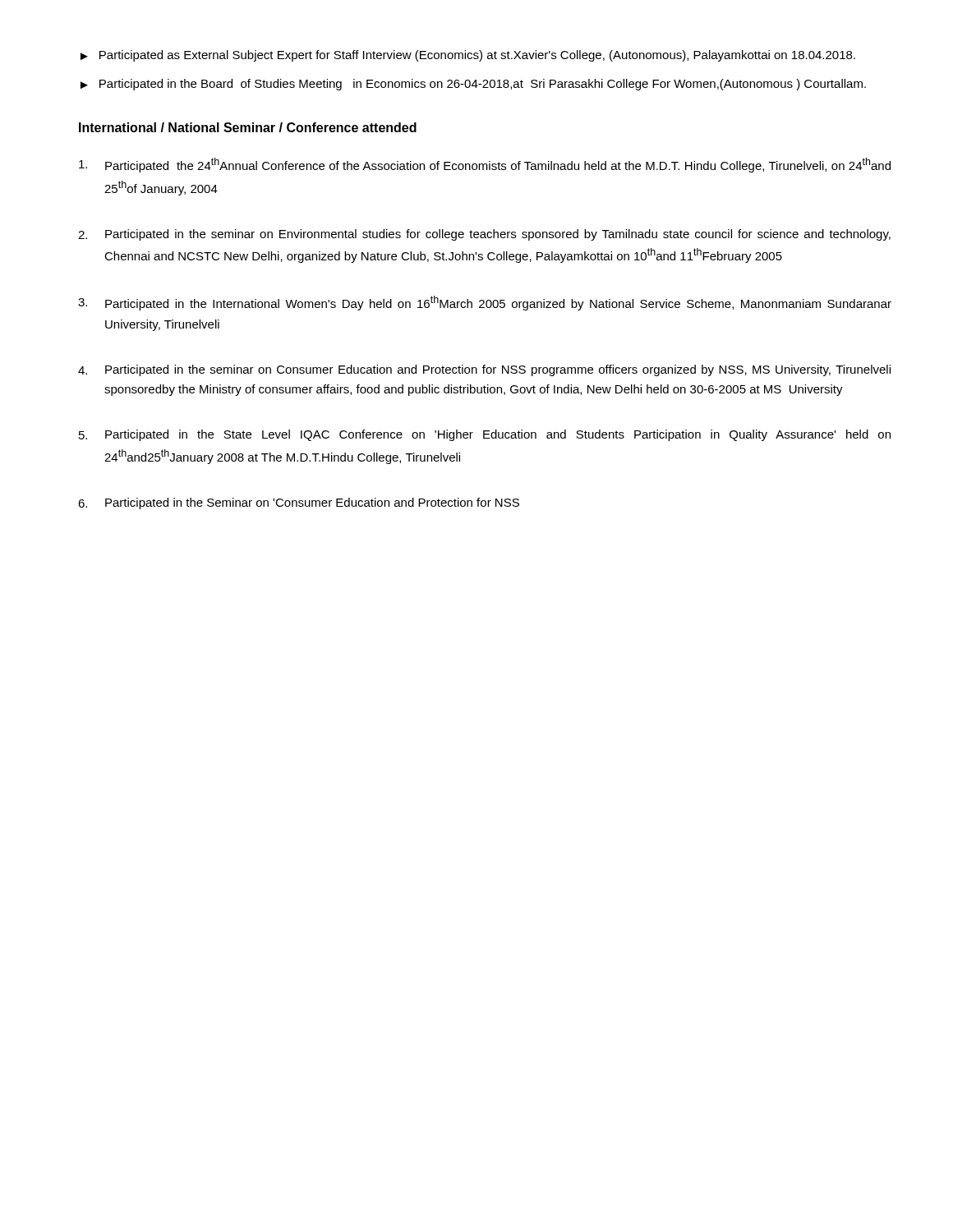
Task: Find the text starting "International / National Seminar / Conference attended"
Action: click(x=247, y=128)
